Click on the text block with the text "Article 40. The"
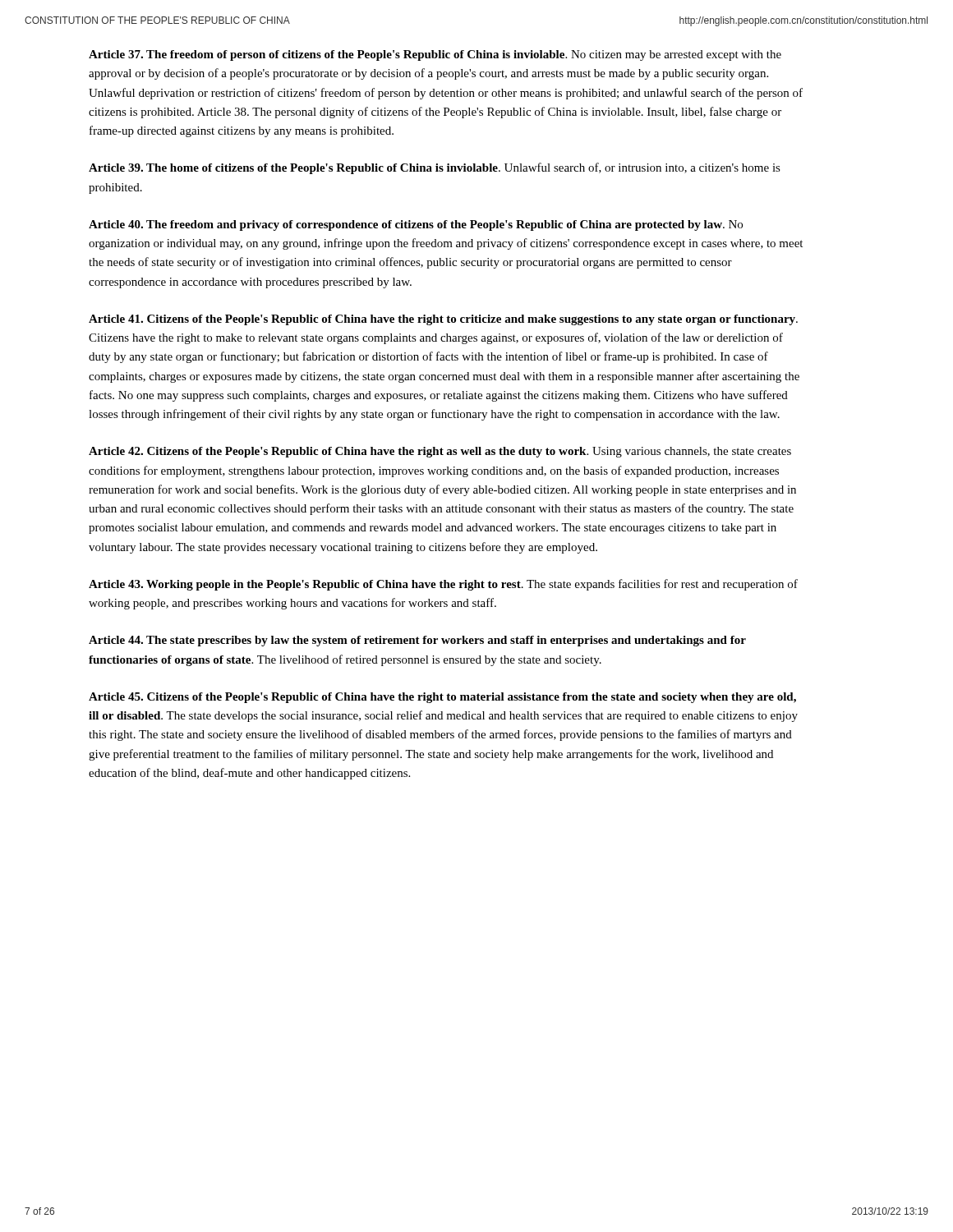The width and height of the screenshot is (953, 1232). 446,253
